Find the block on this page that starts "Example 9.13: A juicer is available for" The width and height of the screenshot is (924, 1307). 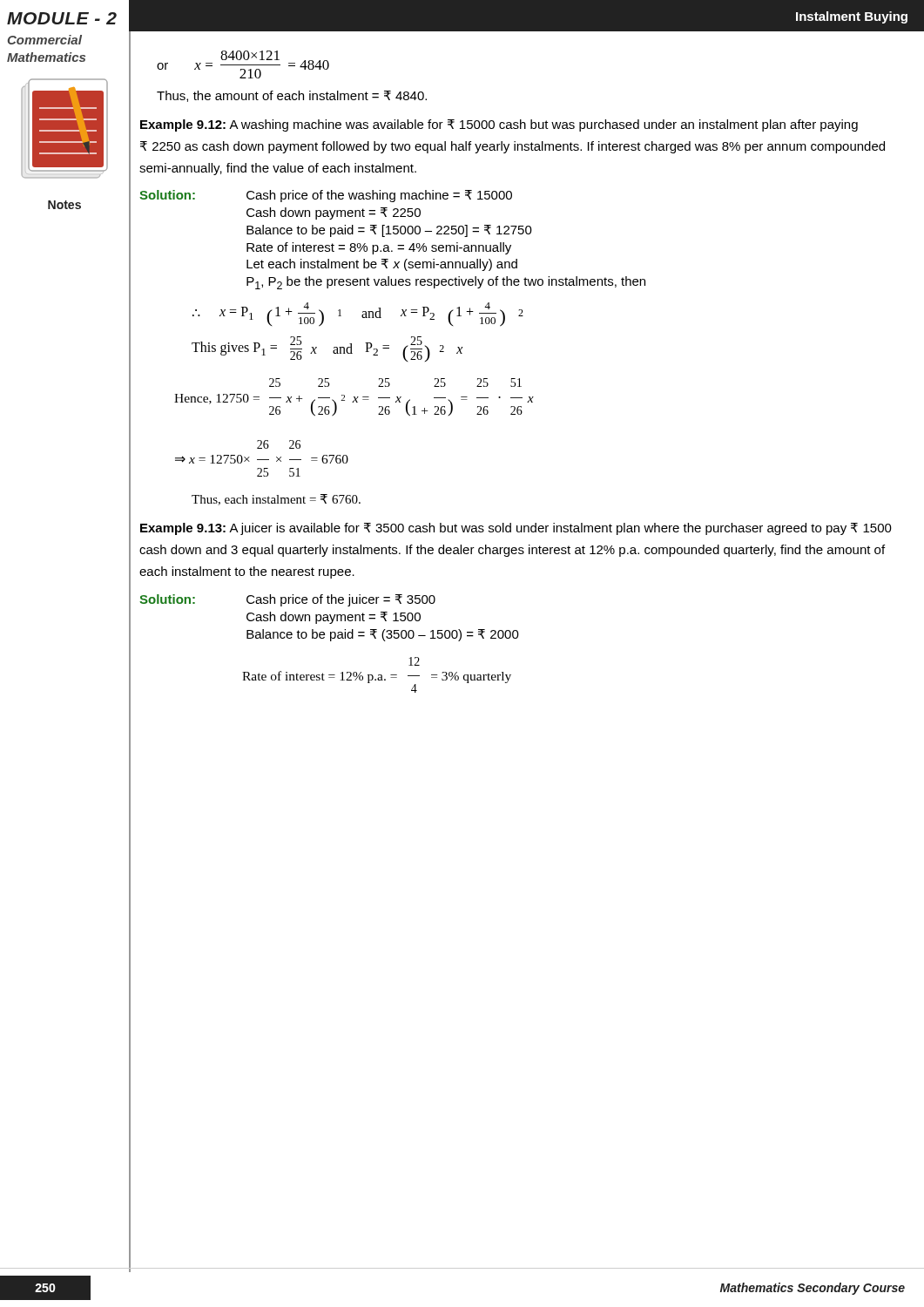tap(515, 550)
